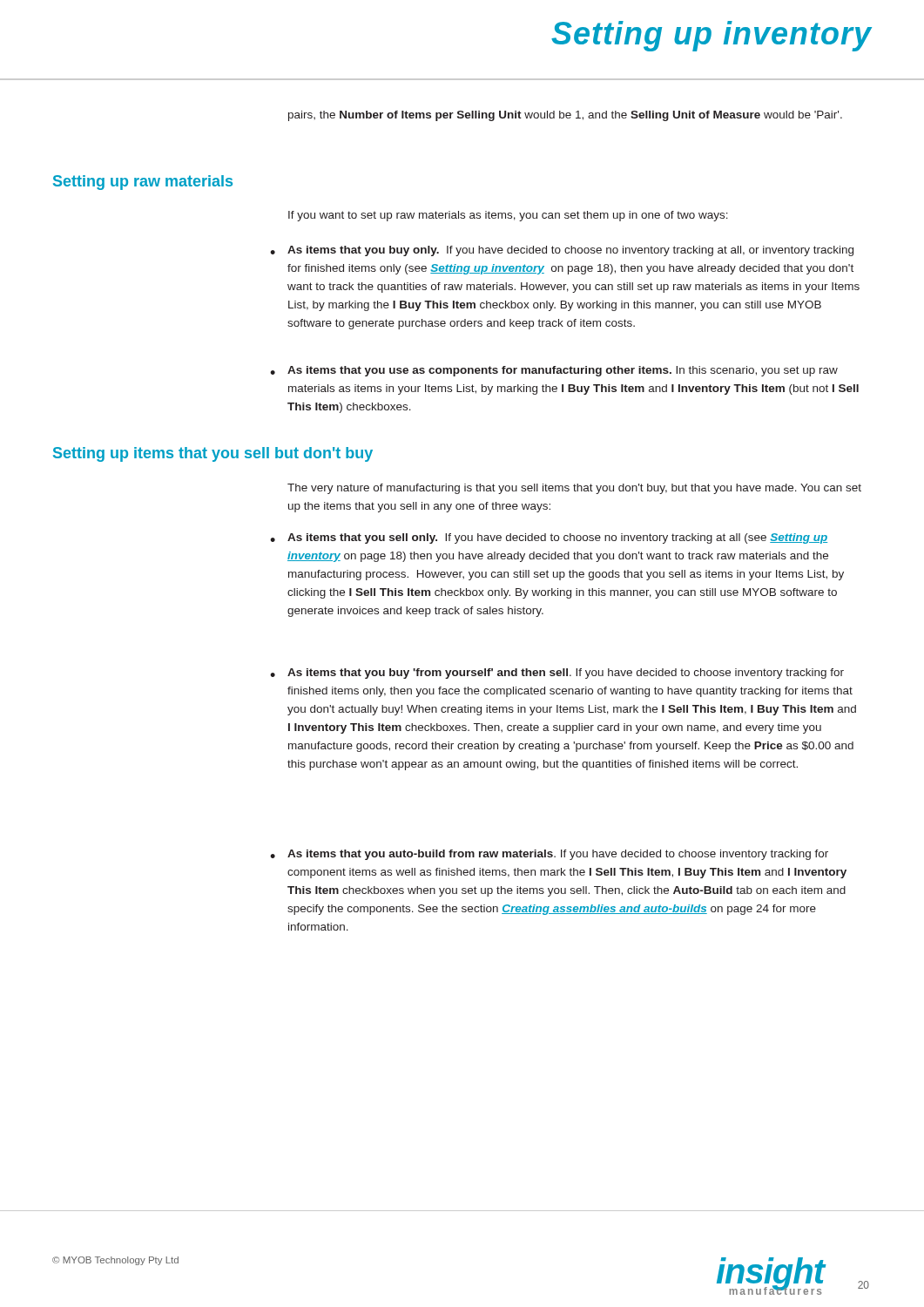Screen dimensions: 1307x924
Task: Find the block on this page that starts "The very nature of manufacturing"
Action: pos(574,497)
